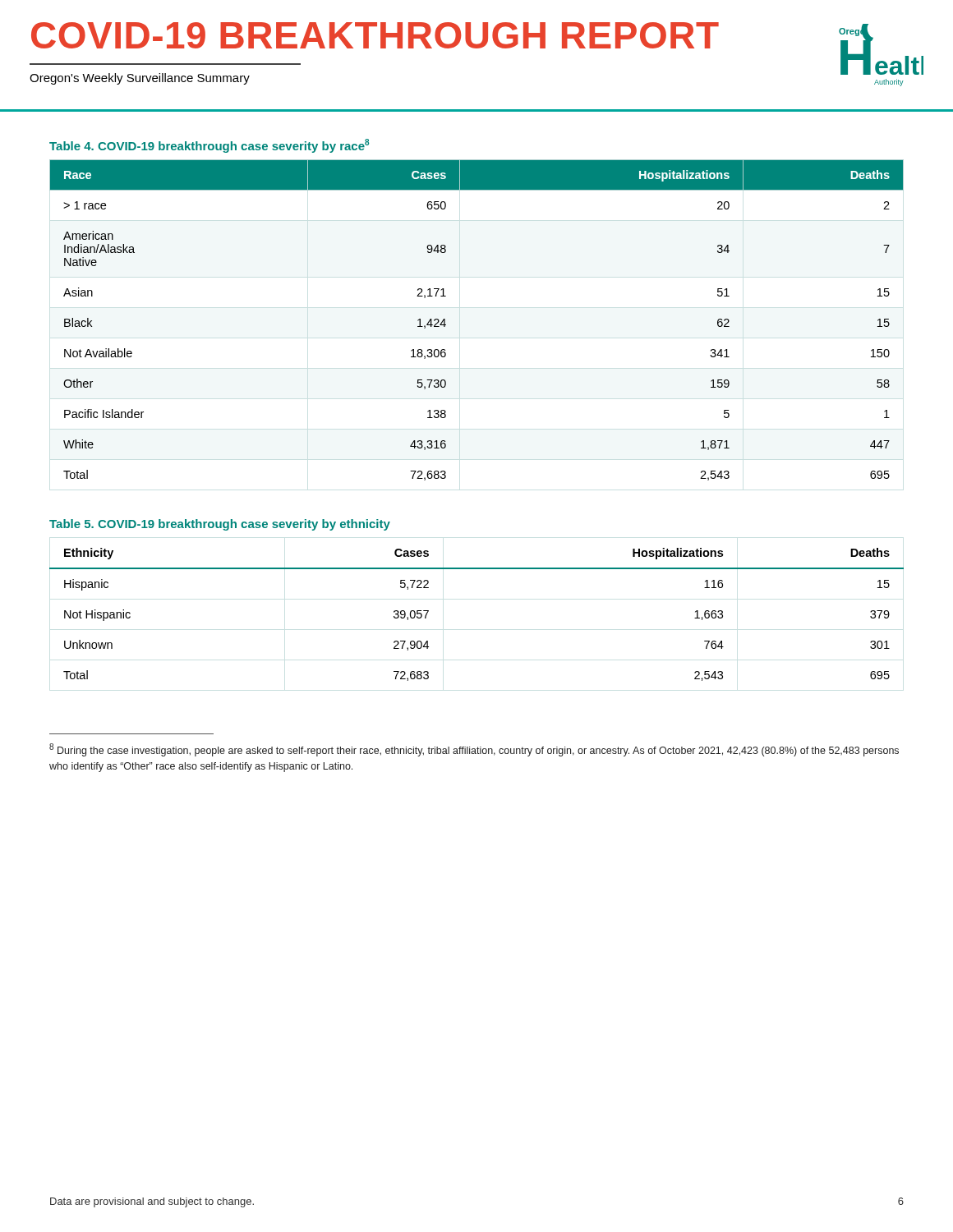Locate the table with the text "Not Hispanic"
The height and width of the screenshot is (1232, 953).
point(476,614)
